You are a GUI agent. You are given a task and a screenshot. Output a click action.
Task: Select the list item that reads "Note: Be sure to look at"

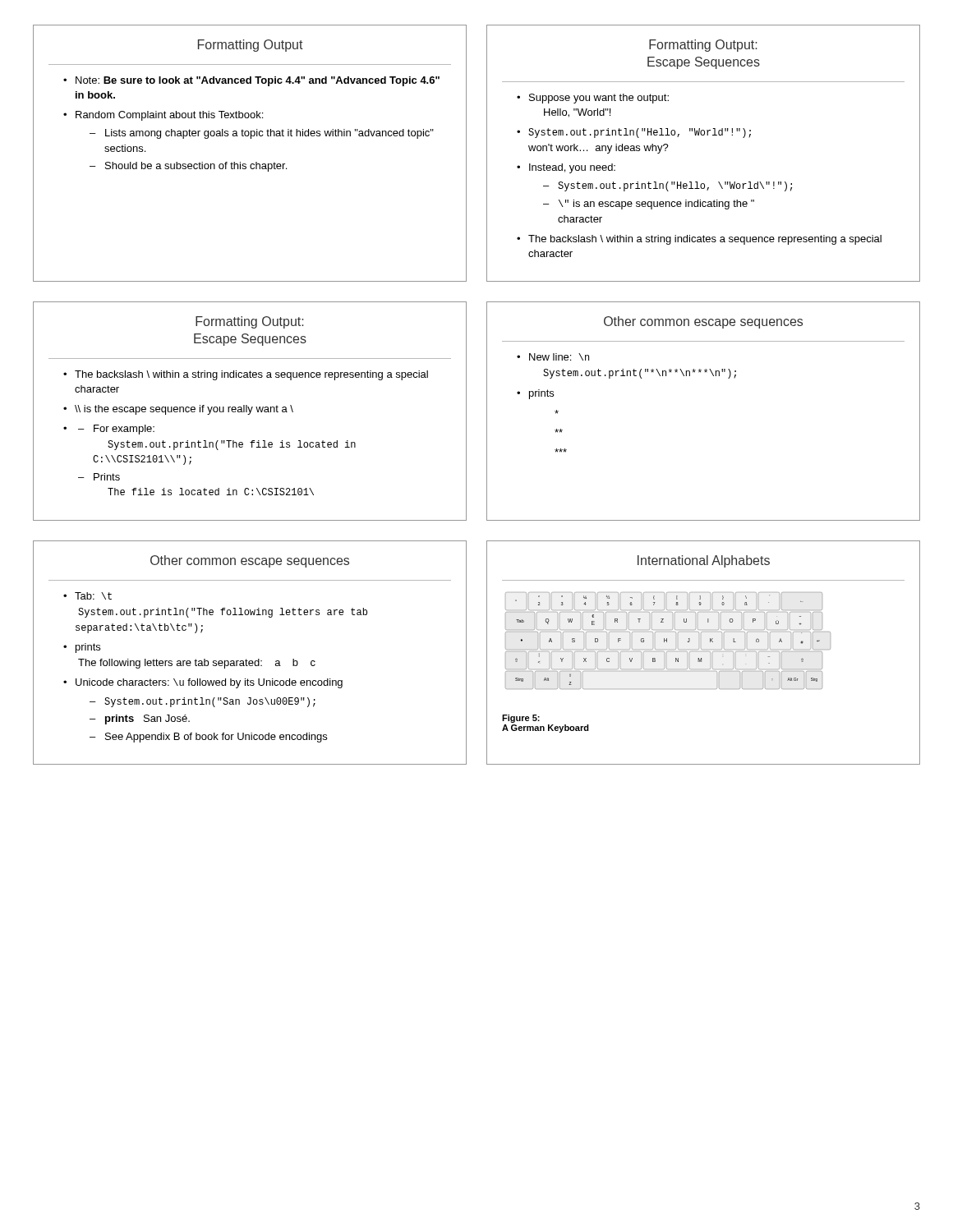pyautogui.click(x=257, y=87)
